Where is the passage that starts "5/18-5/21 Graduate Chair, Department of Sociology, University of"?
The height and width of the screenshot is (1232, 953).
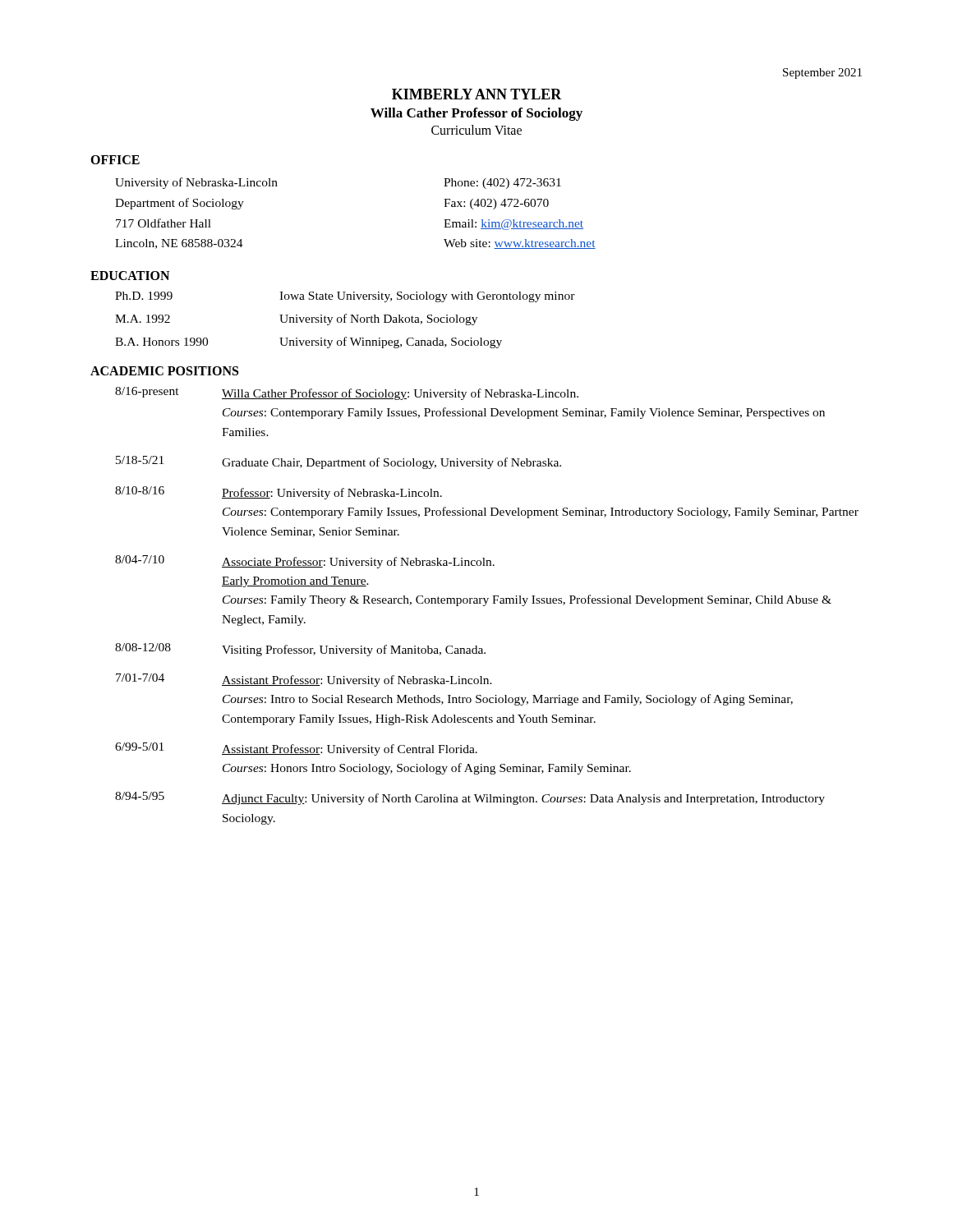click(x=489, y=462)
